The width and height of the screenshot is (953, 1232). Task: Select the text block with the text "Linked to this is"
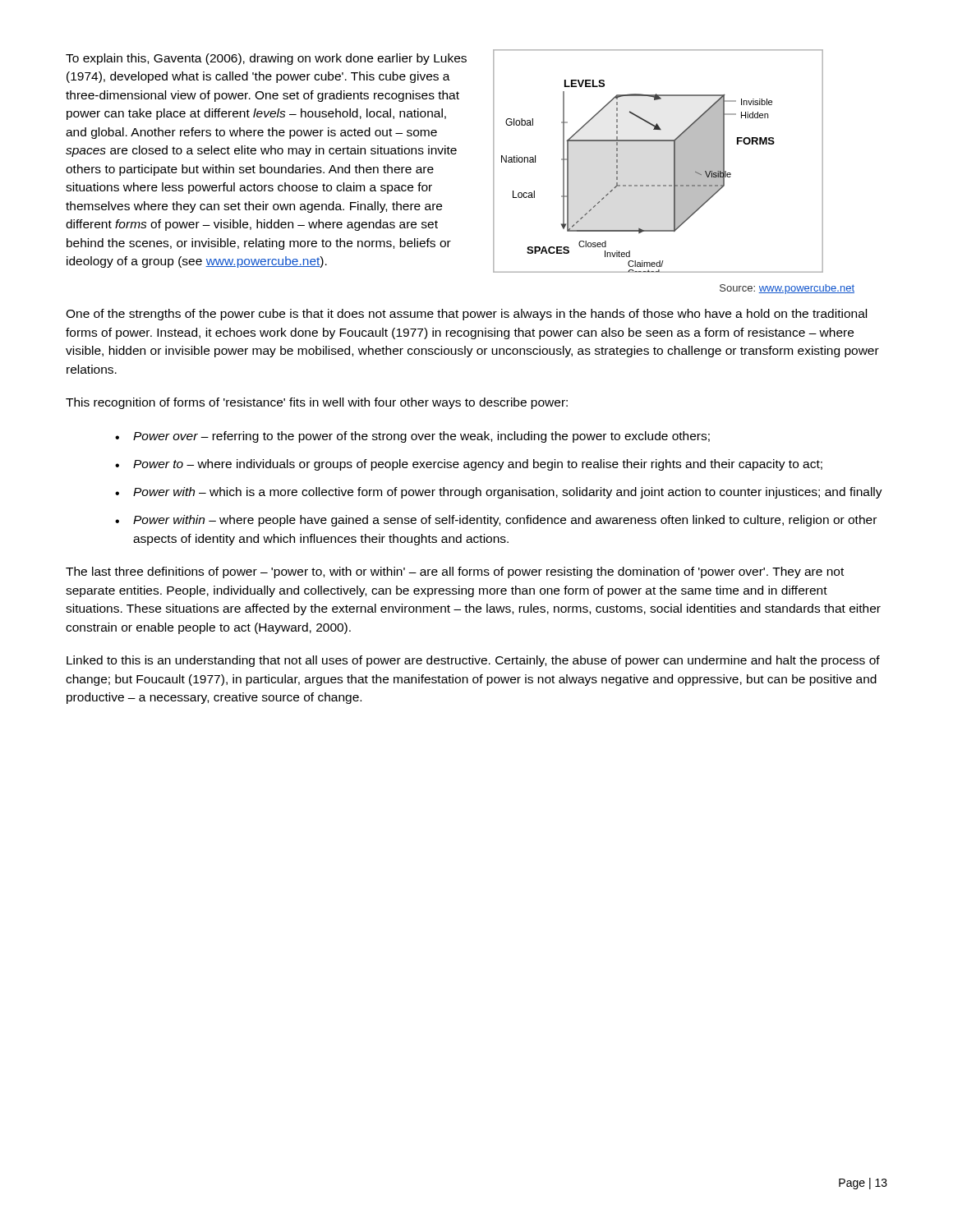tap(473, 678)
